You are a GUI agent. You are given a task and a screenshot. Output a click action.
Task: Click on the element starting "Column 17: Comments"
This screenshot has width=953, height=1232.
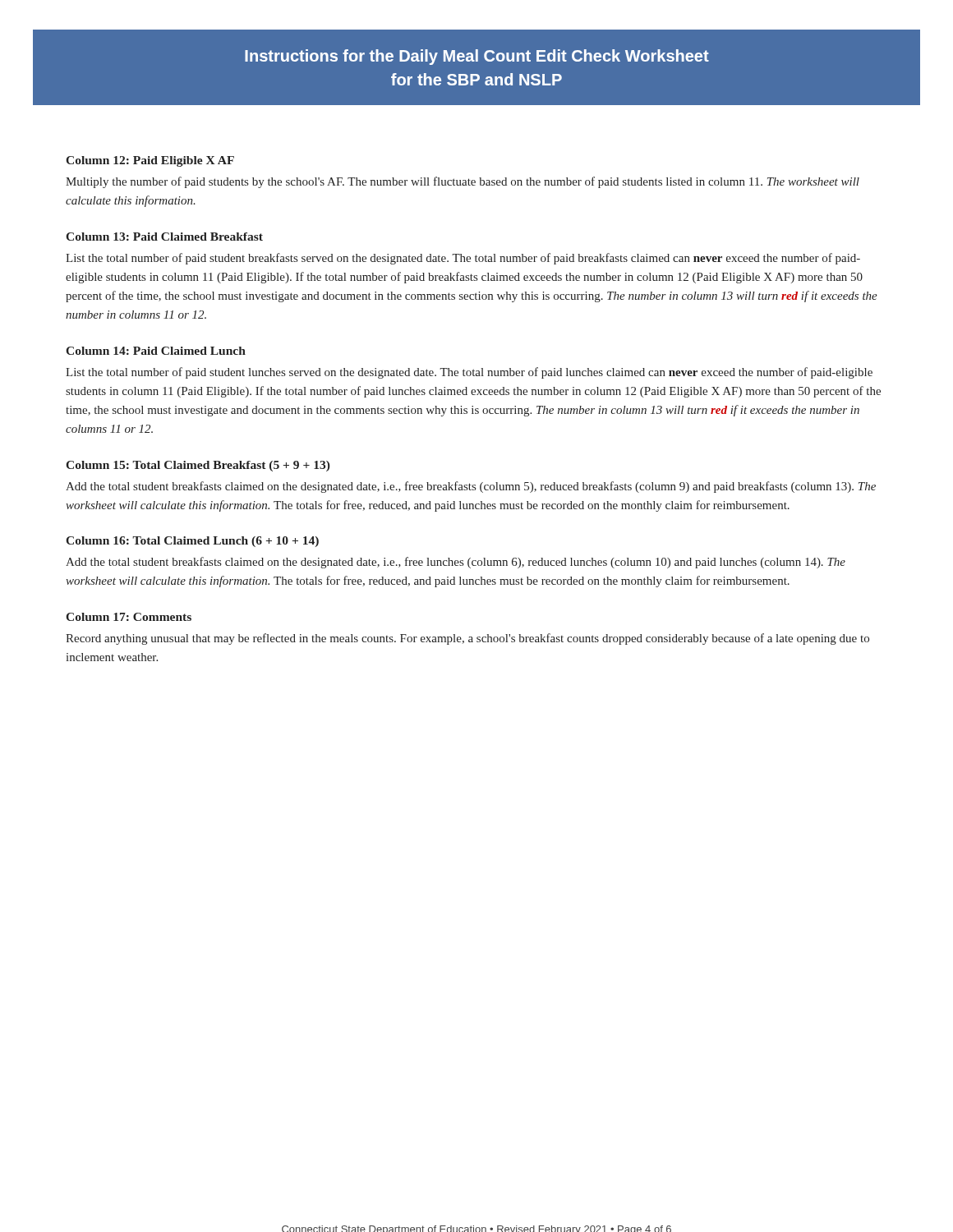tap(129, 616)
